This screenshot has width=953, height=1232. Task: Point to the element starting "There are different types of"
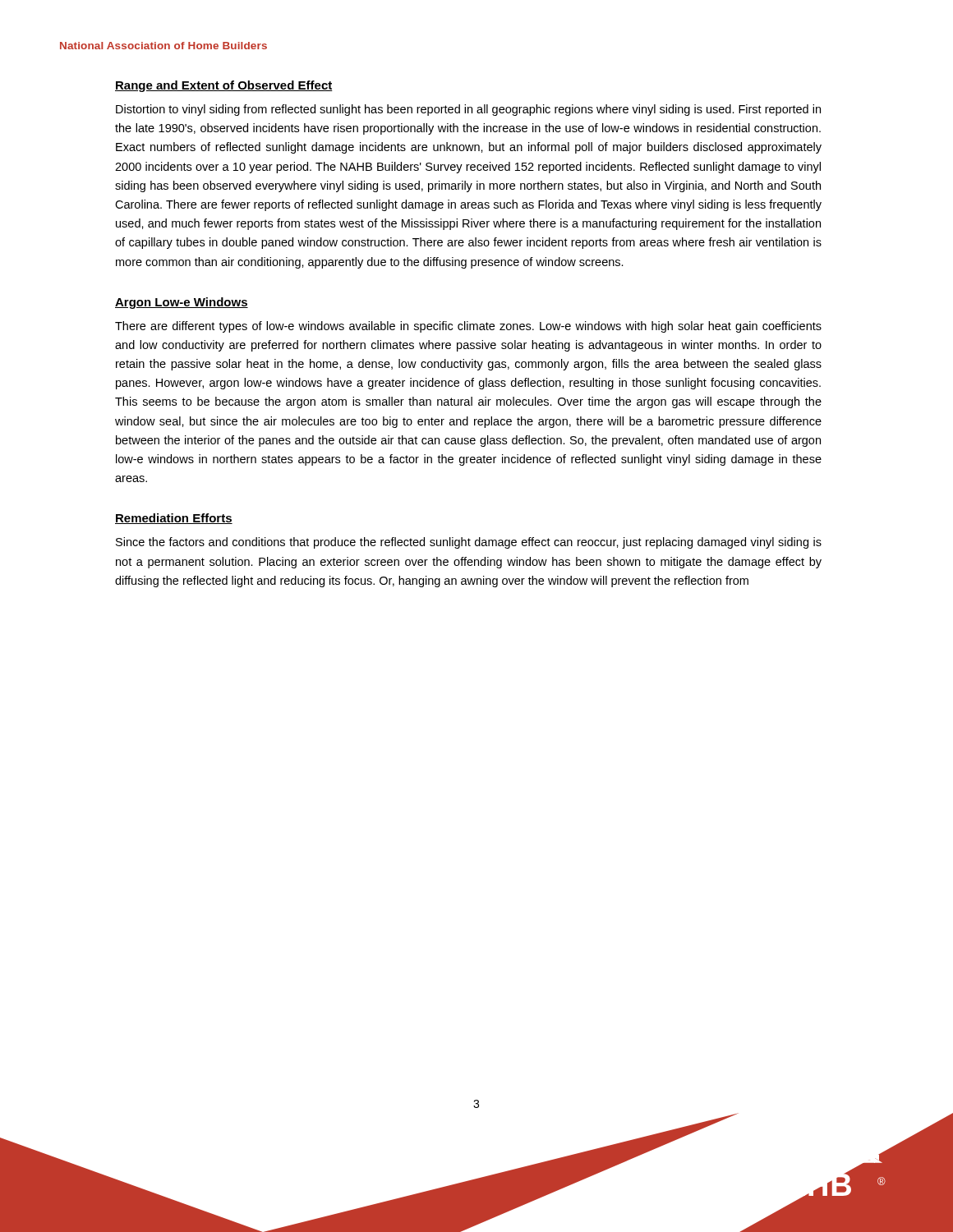pyautogui.click(x=468, y=402)
